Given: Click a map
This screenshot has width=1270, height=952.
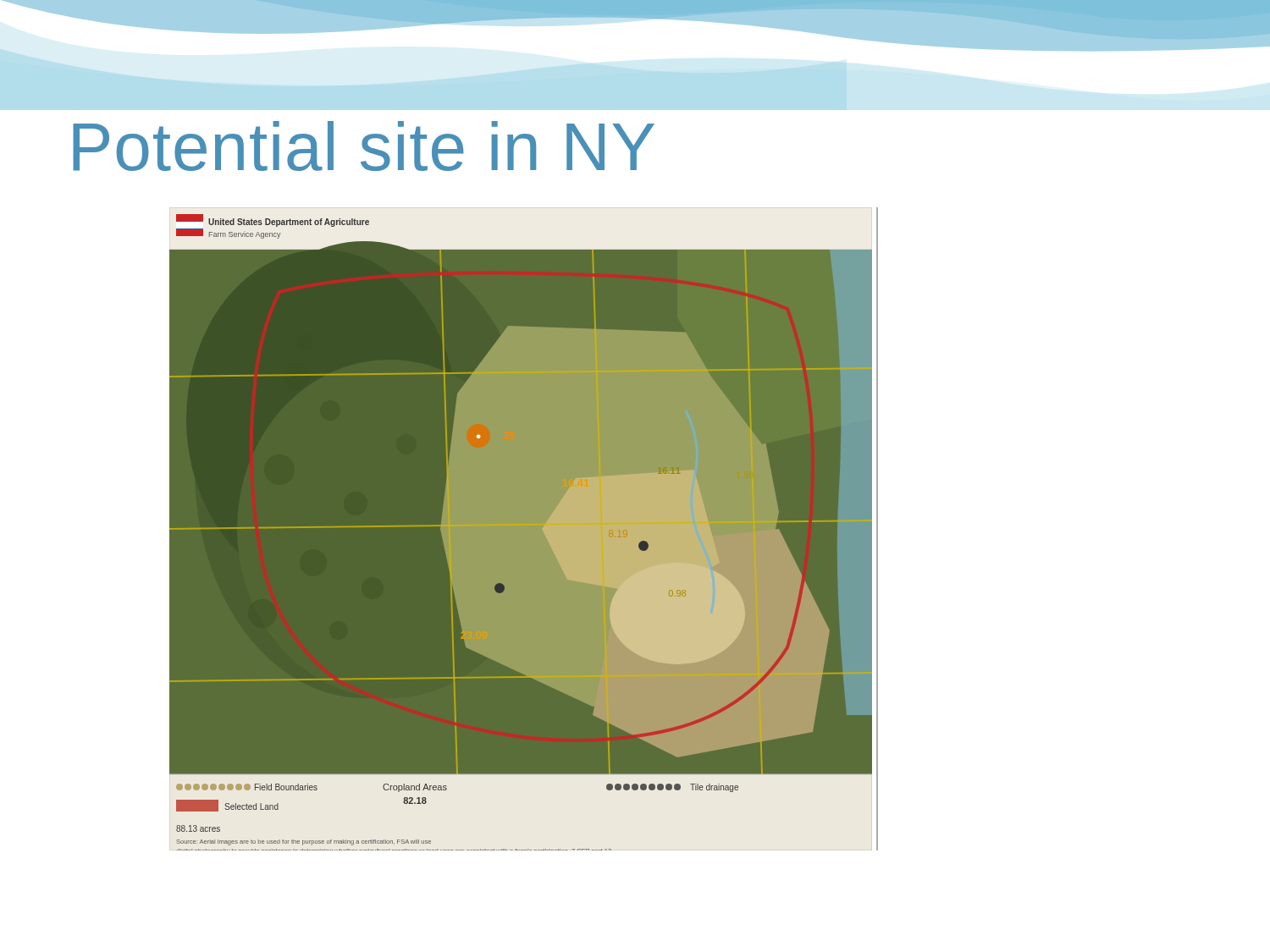Looking at the screenshot, I should coord(521,529).
